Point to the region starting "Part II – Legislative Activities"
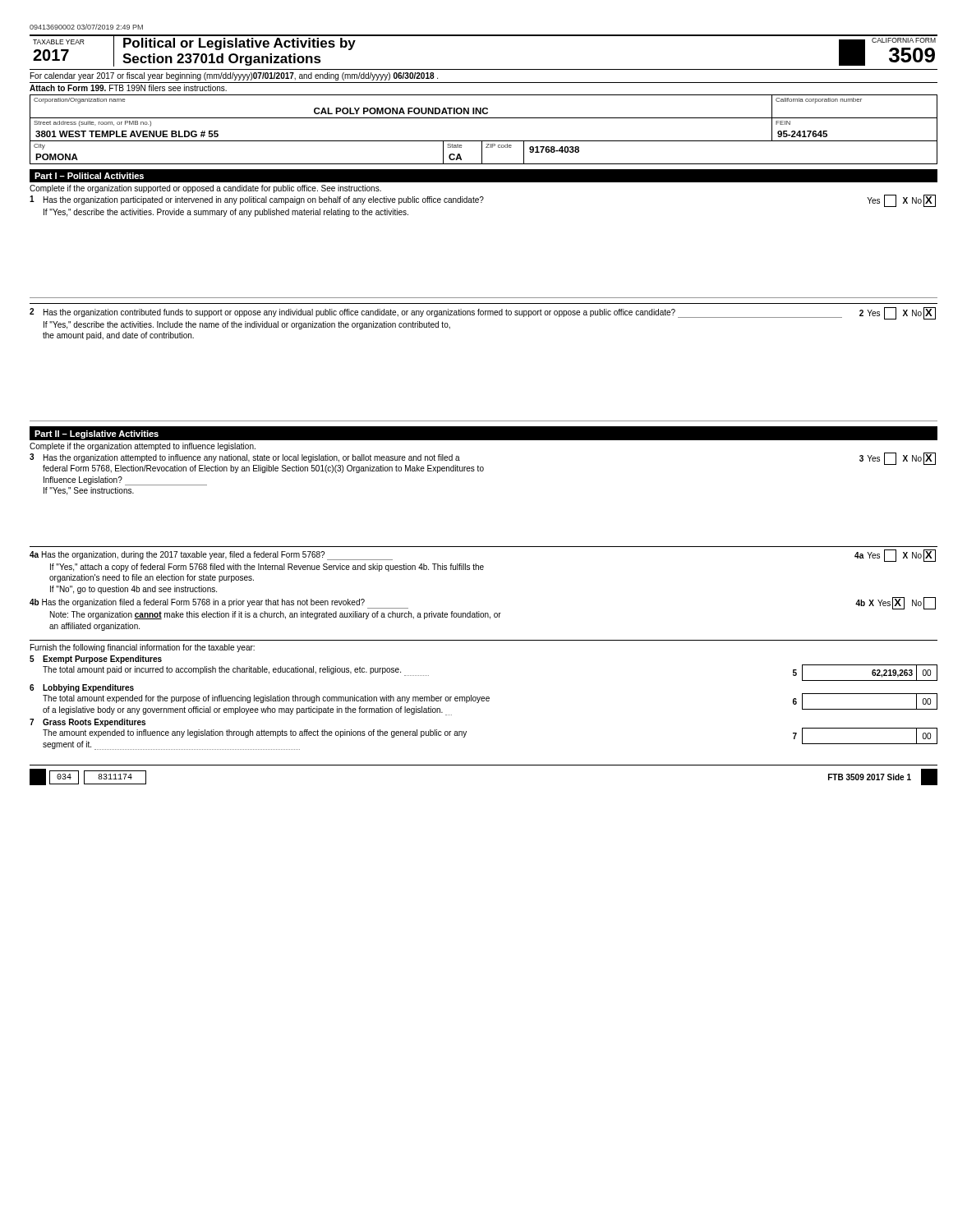 point(97,433)
